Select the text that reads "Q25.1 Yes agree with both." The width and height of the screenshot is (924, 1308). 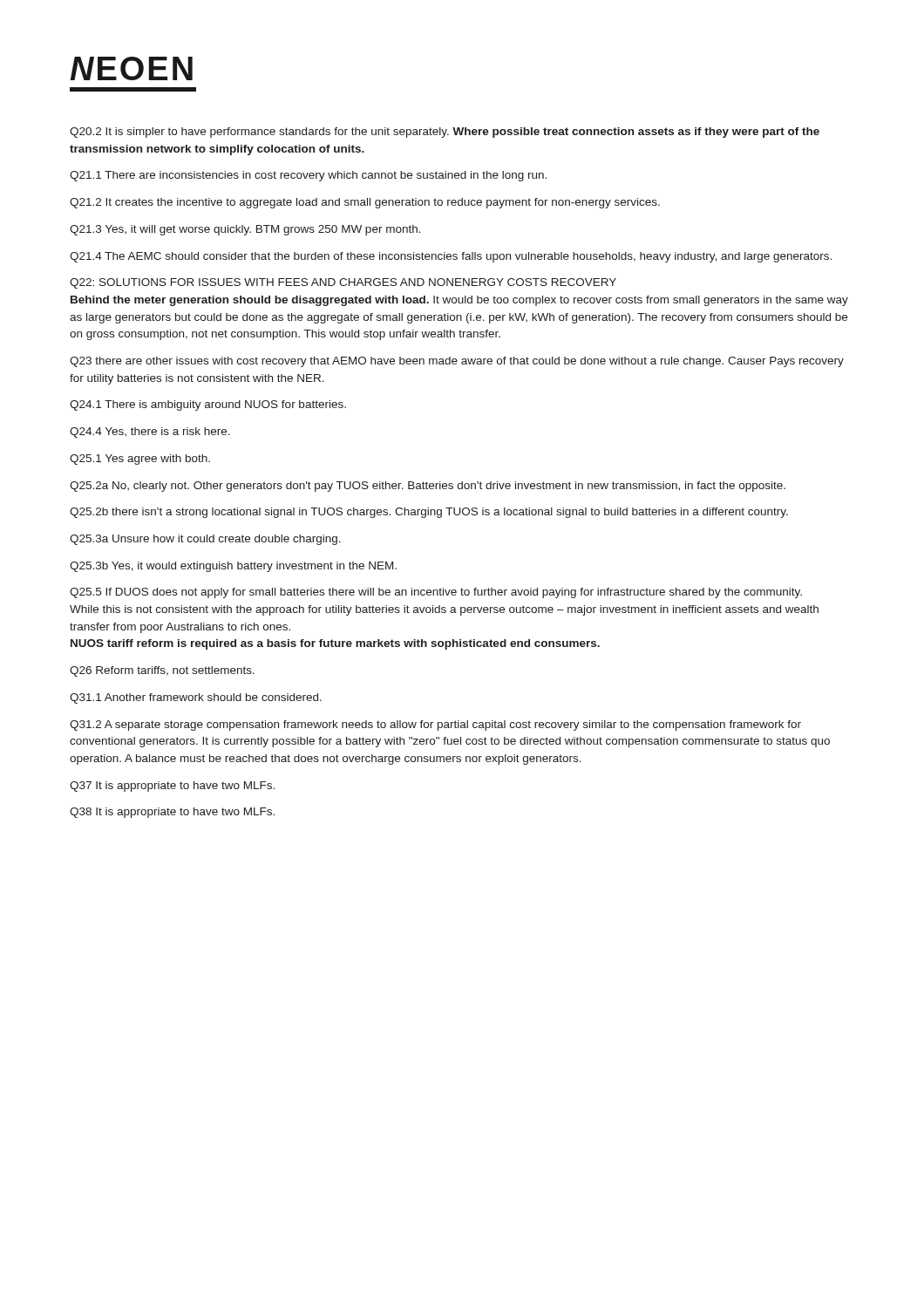(140, 458)
